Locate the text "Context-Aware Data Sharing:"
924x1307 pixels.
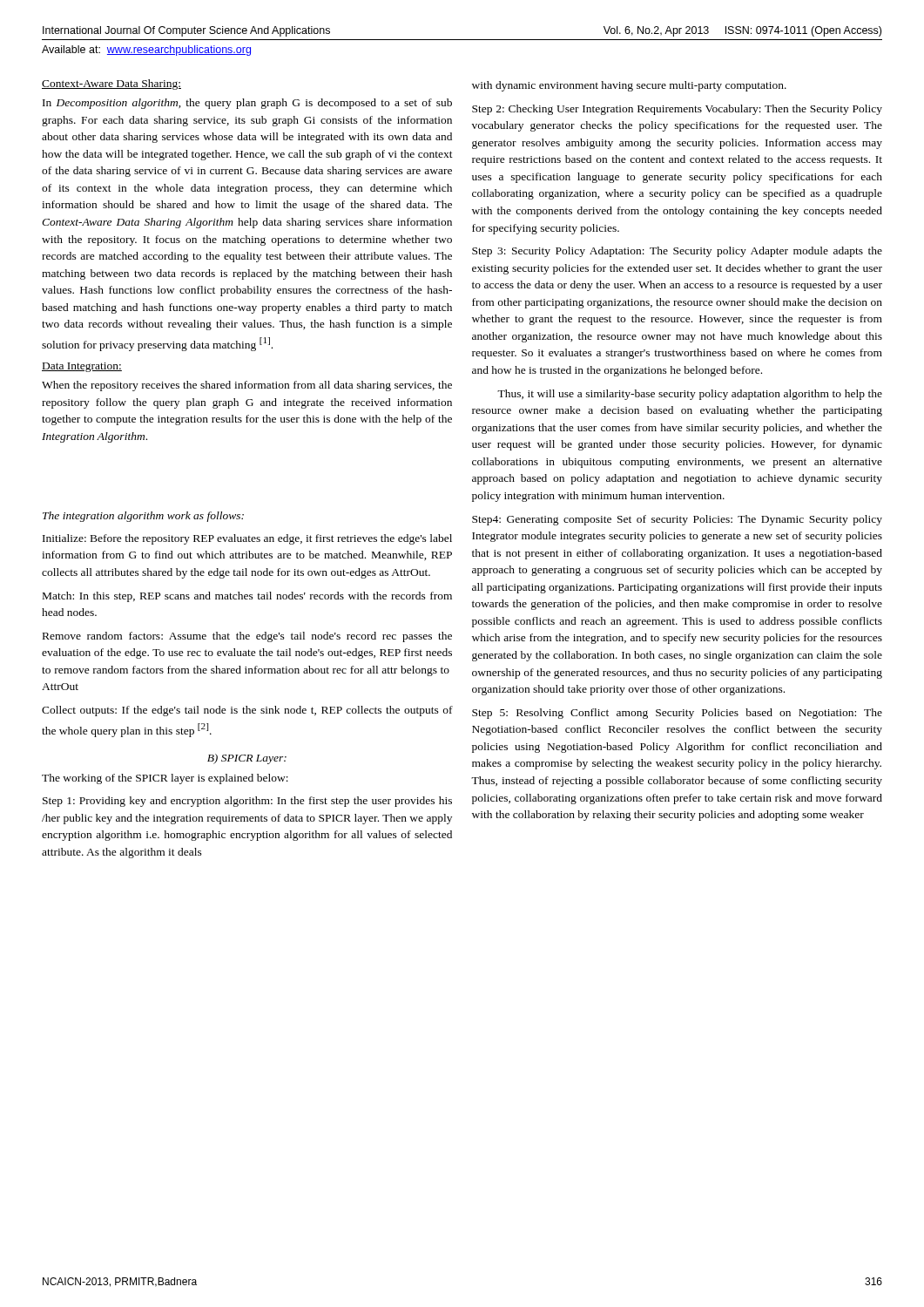tap(111, 83)
